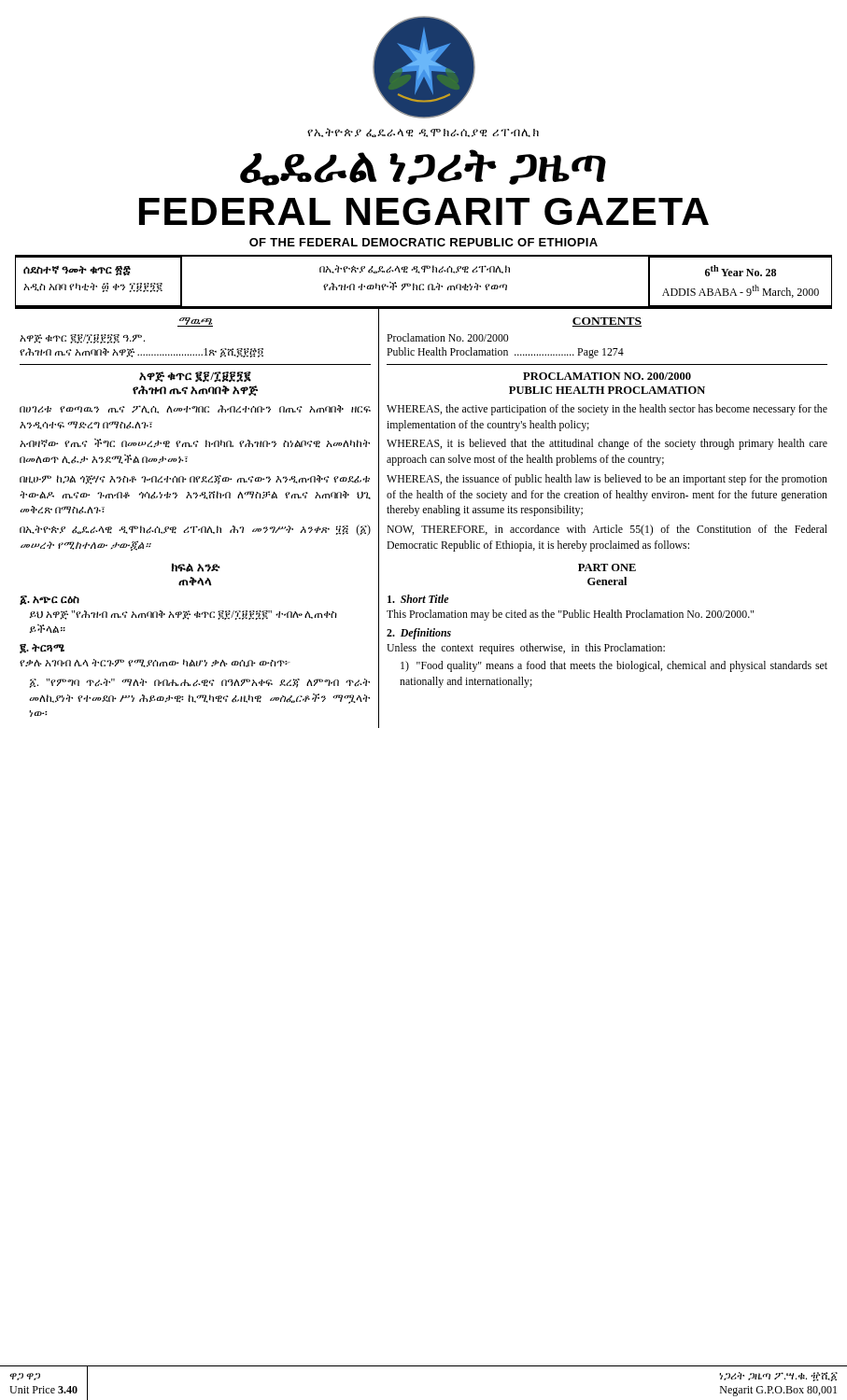Select the section header that says "አዋጅ ቁጥር ፪፻/፲፱፻፺፪ የሕዝብ ጤና አጠባበቅ አዋጅ"

(x=195, y=383)
